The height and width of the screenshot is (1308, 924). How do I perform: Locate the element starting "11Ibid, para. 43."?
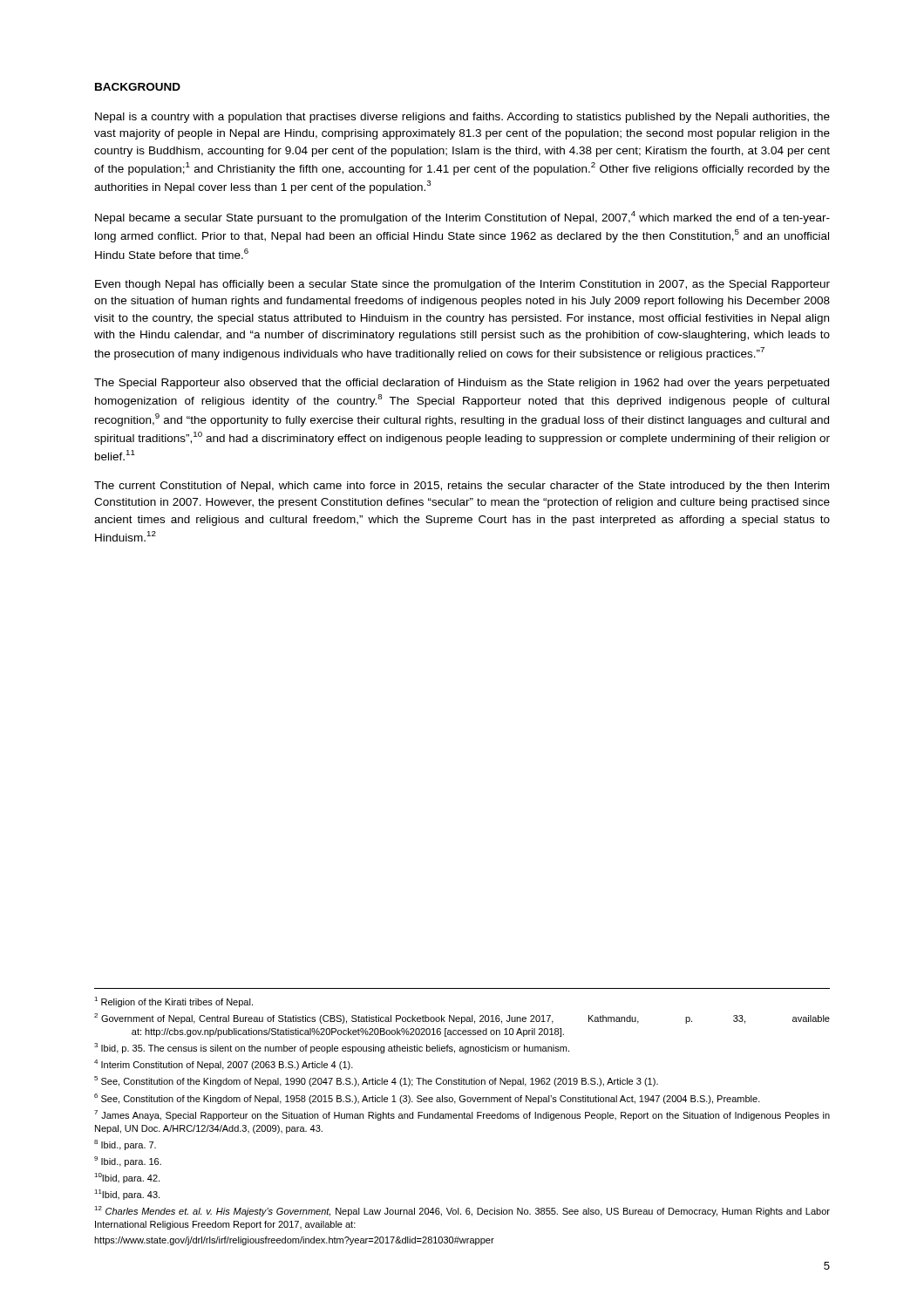point(127,1194)
